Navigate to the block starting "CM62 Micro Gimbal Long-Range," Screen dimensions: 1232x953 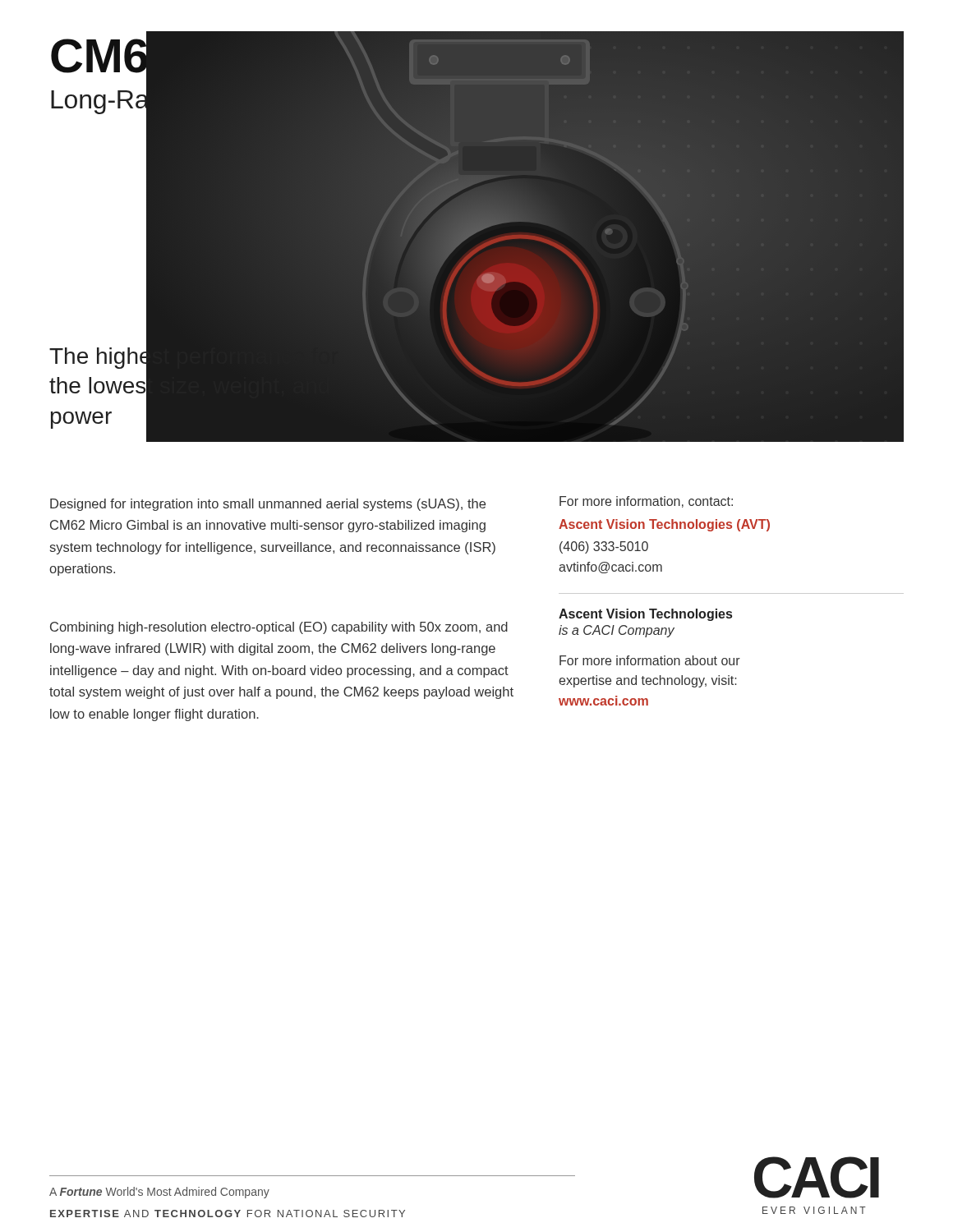337,73
